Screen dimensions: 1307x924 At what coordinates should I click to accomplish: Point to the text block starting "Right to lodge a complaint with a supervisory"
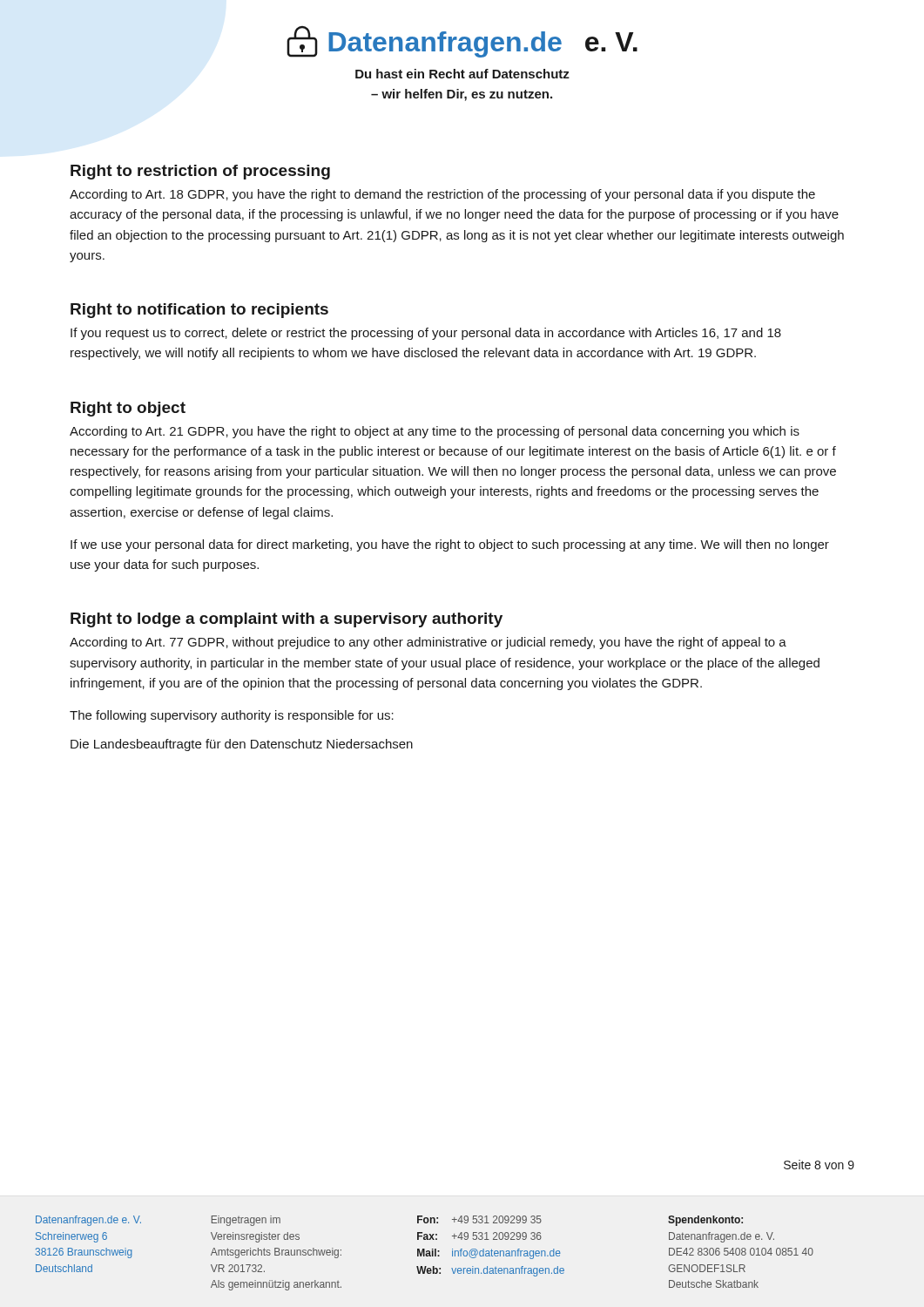click(286, 618)
